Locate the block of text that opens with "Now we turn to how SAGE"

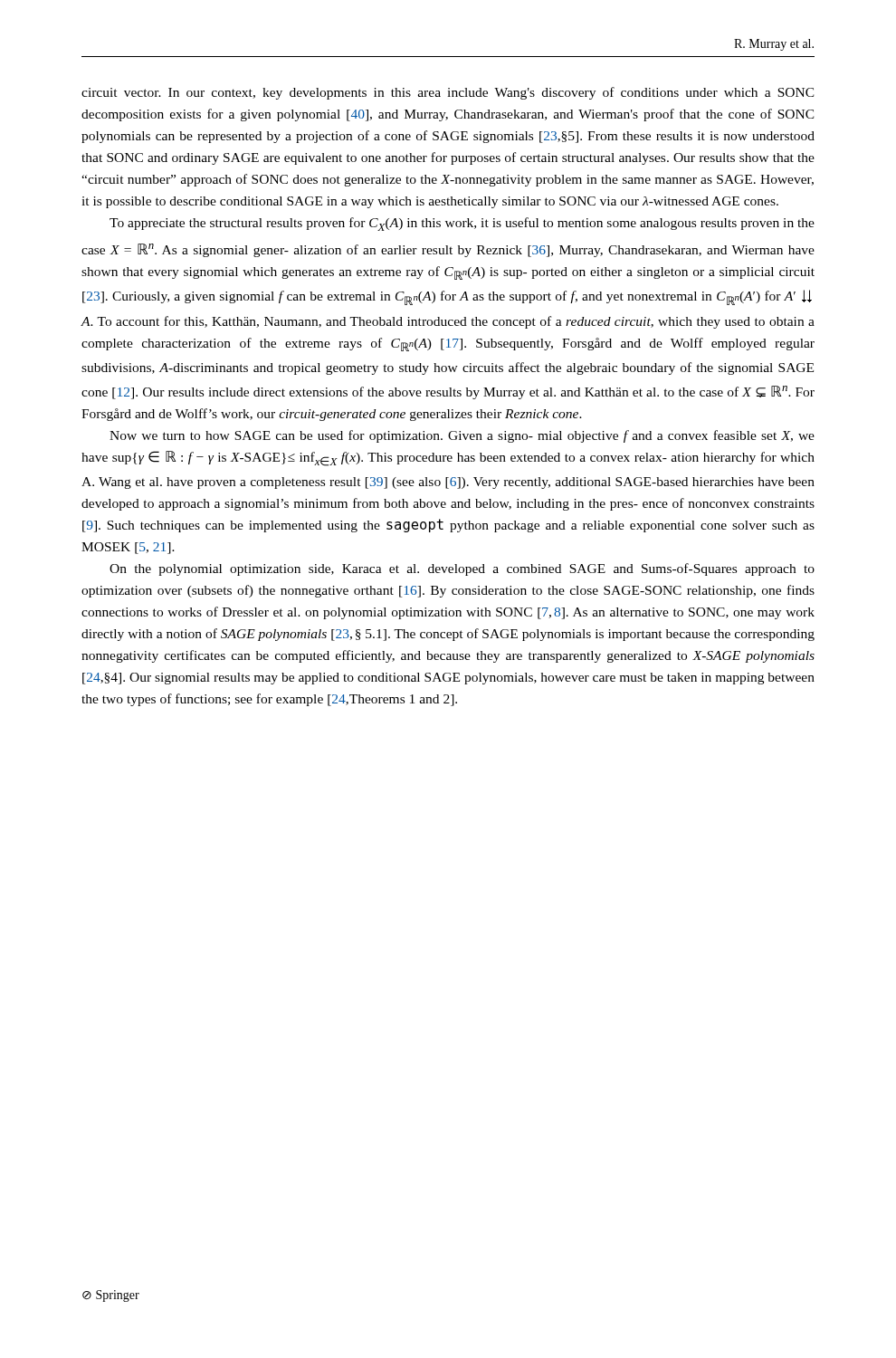pyautogui.click(x=448, y=491)
